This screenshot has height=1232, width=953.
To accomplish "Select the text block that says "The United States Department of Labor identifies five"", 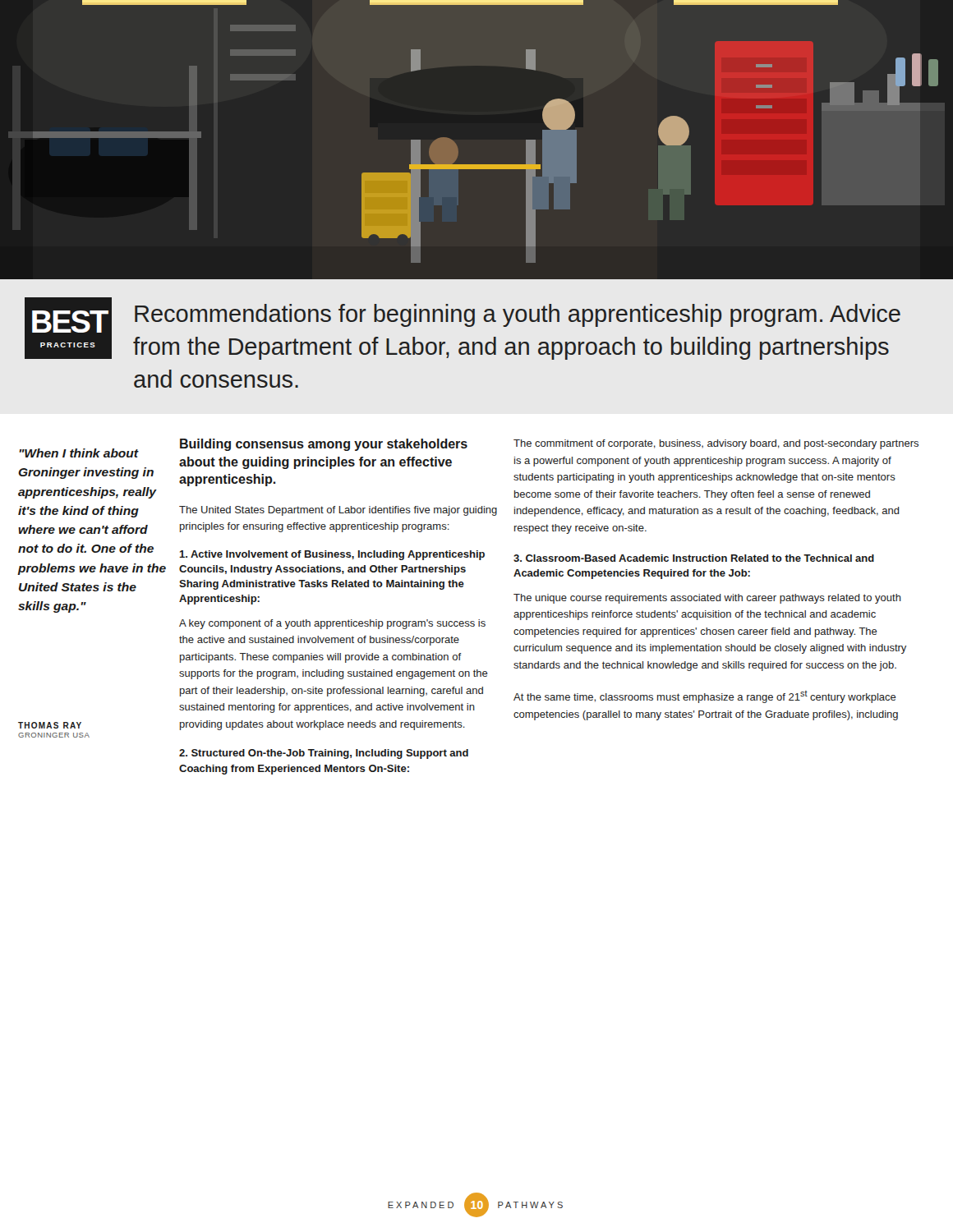I will [338, 518].
